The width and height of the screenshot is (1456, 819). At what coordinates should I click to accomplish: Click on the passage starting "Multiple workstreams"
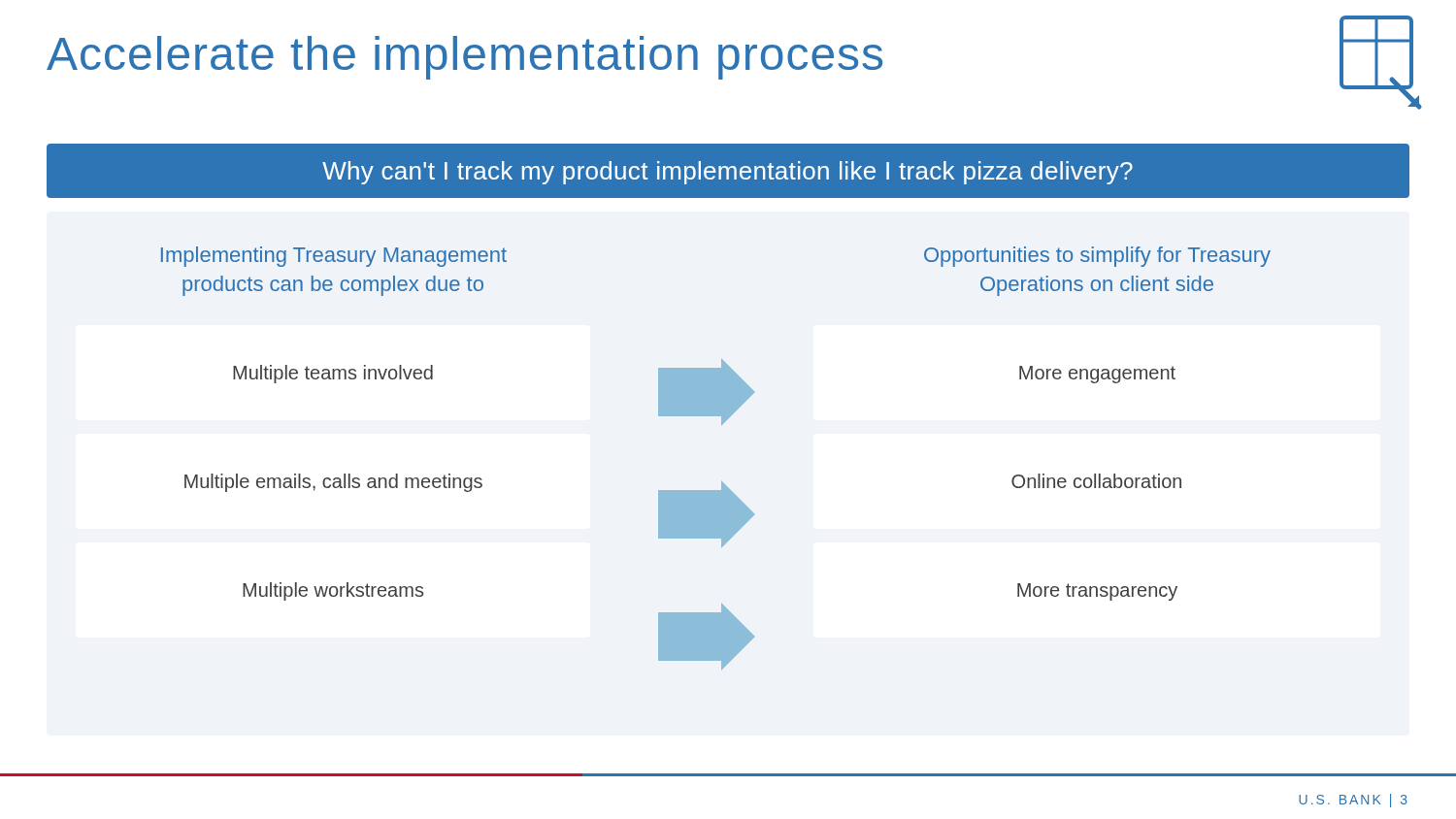(x=333, y=590)
